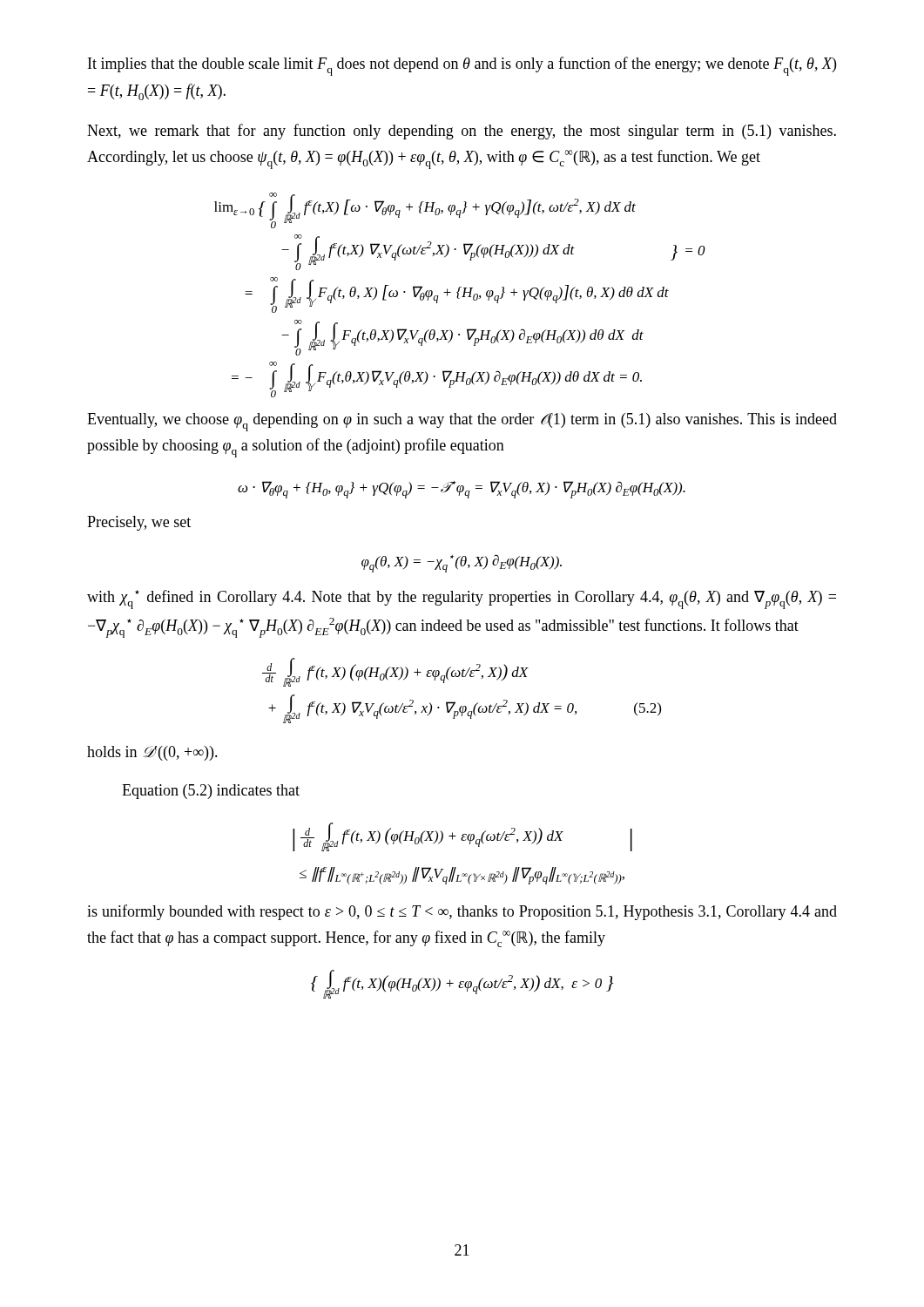Find the block starting "Precisely, we set"
This screenshot has height=1307, width=924.
pyautogui.click(x=139, y=523)
